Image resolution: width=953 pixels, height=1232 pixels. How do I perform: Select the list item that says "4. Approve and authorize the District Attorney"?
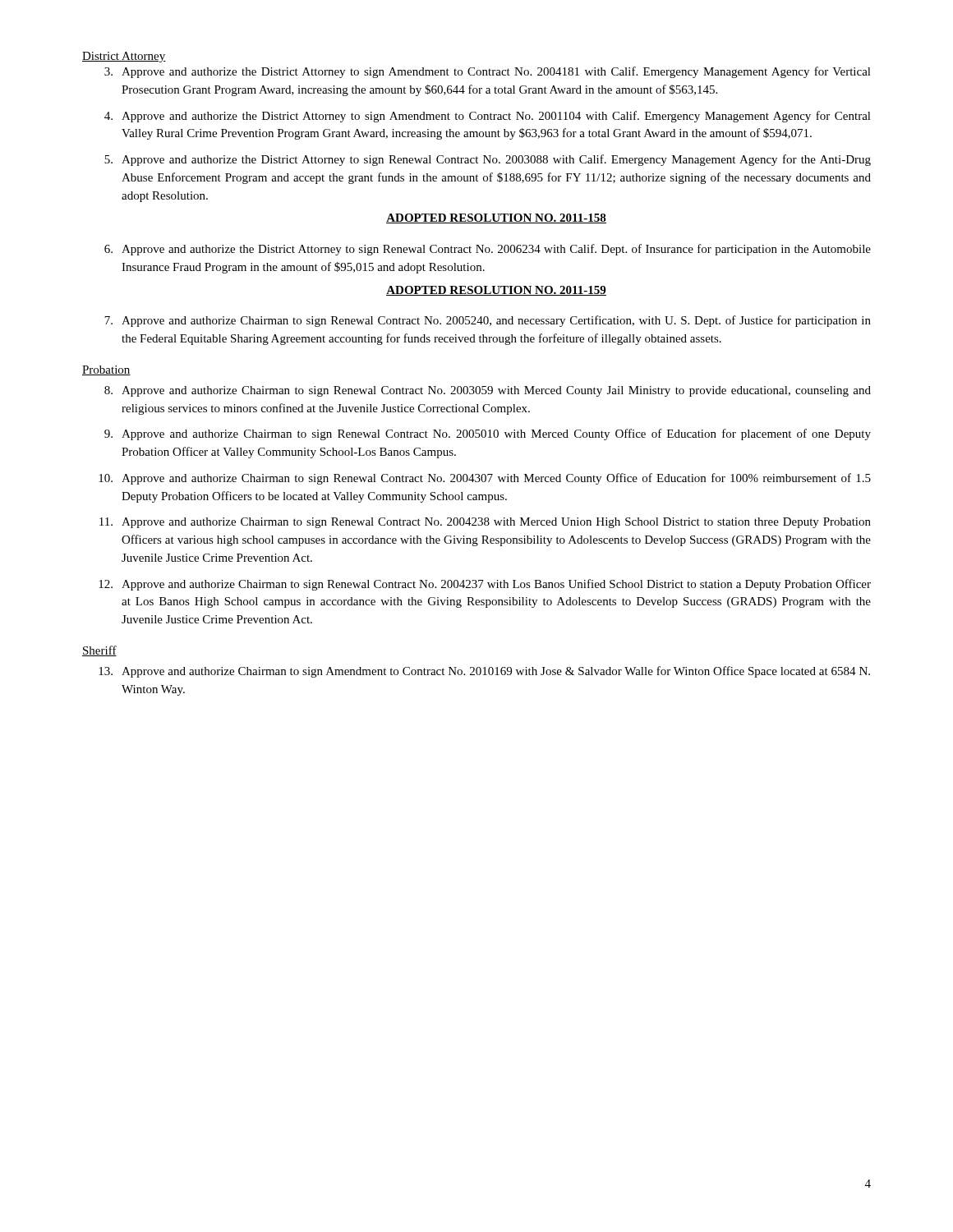click(476, 125)
